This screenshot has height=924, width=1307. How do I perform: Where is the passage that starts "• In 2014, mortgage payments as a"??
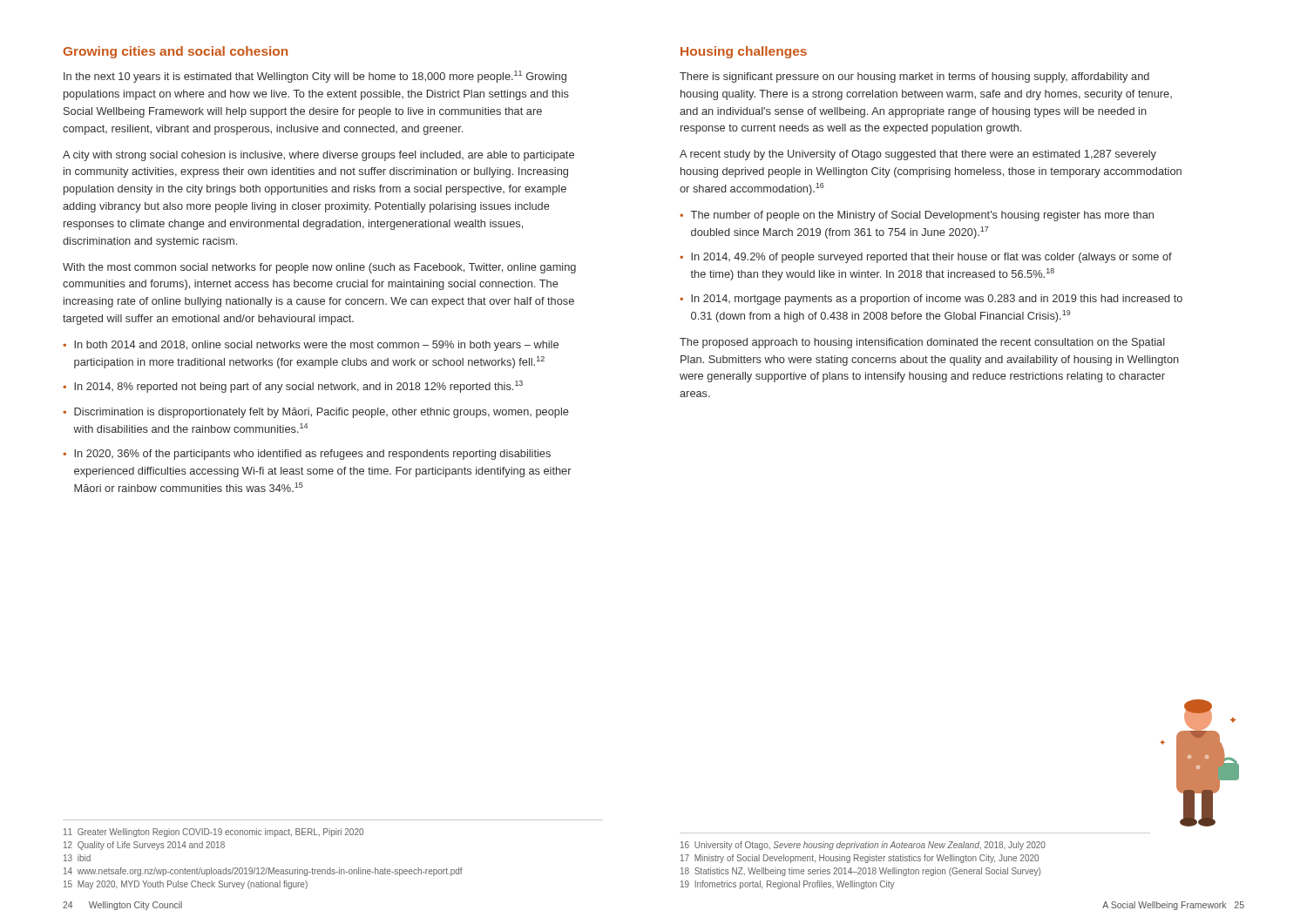[932, 307]
